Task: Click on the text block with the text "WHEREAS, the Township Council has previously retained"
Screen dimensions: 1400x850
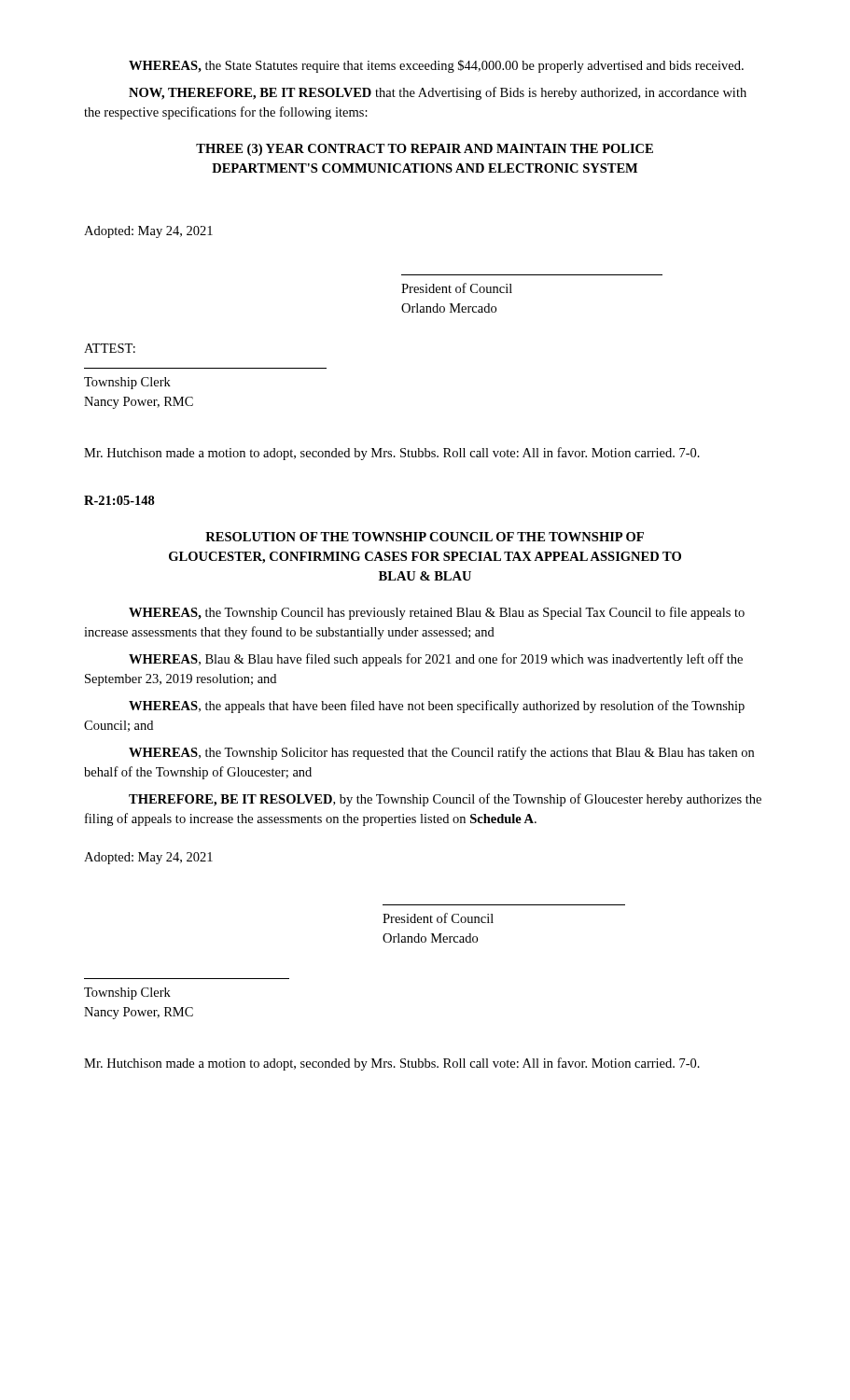Action: pyautogui.click(x=425, y=716)
